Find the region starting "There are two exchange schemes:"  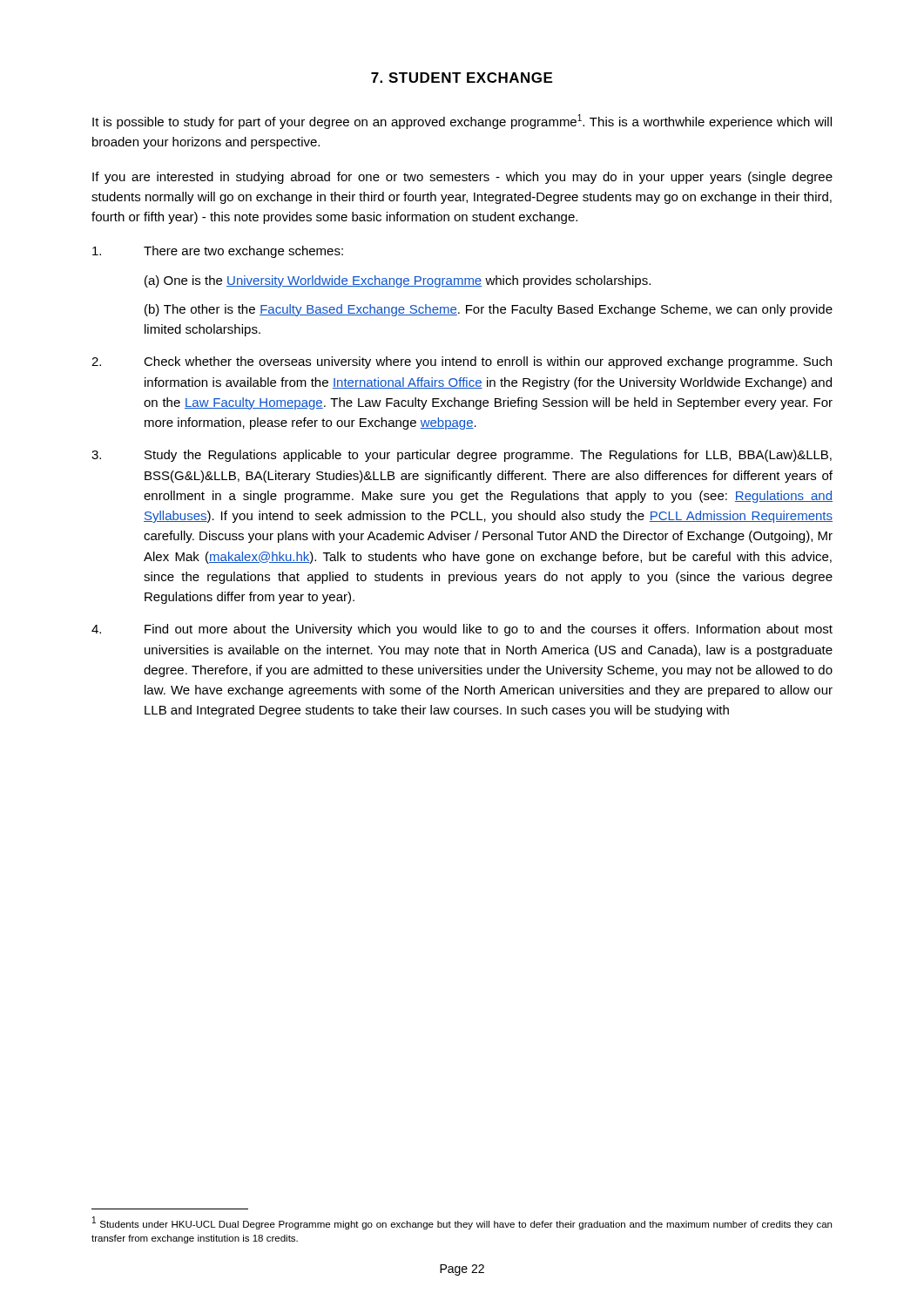[462, 296]
